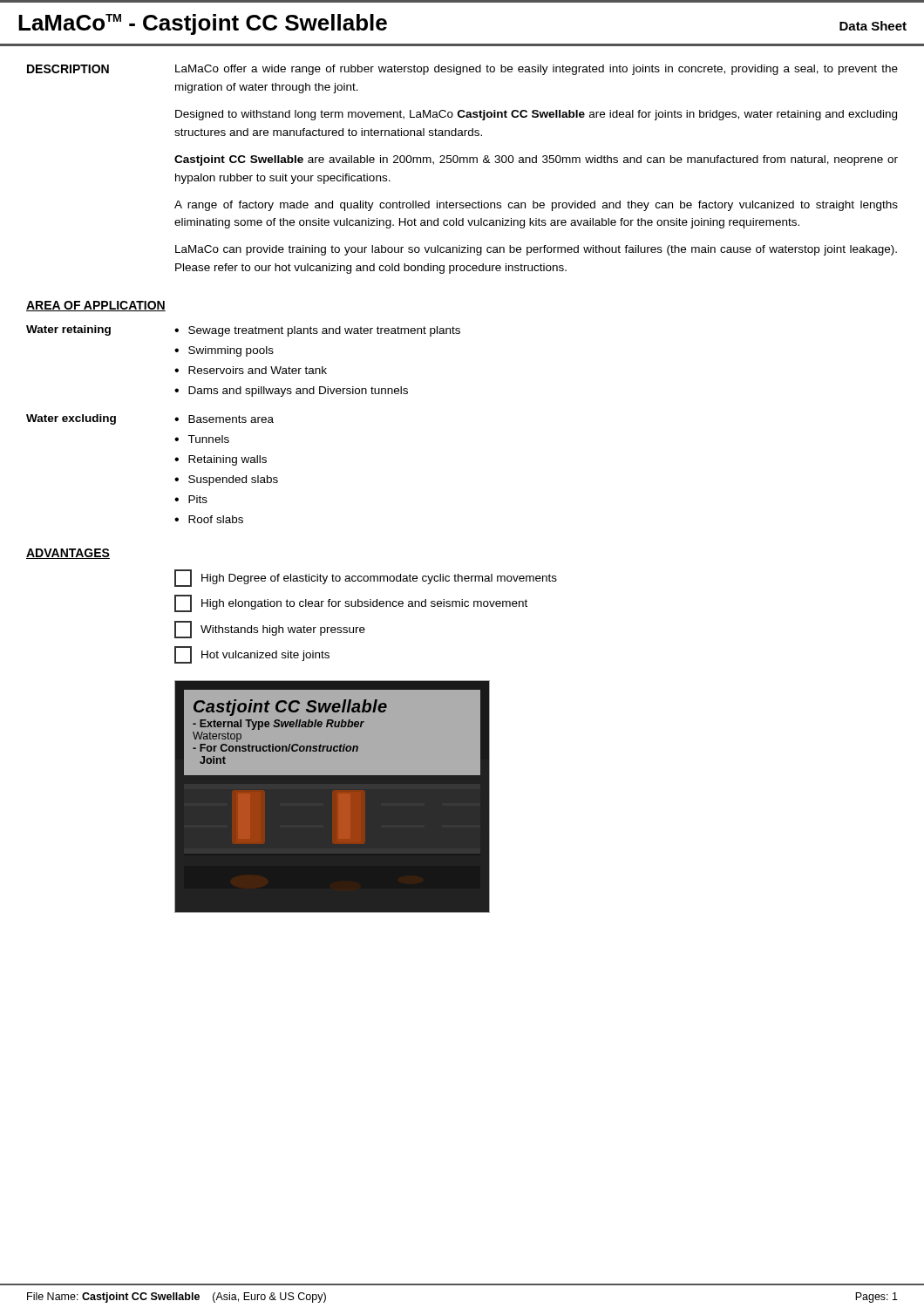Locate the block of text that opens with "High elongation to clear"
The height and width of the screenshot is (1308, 924).
coord(351,603)
